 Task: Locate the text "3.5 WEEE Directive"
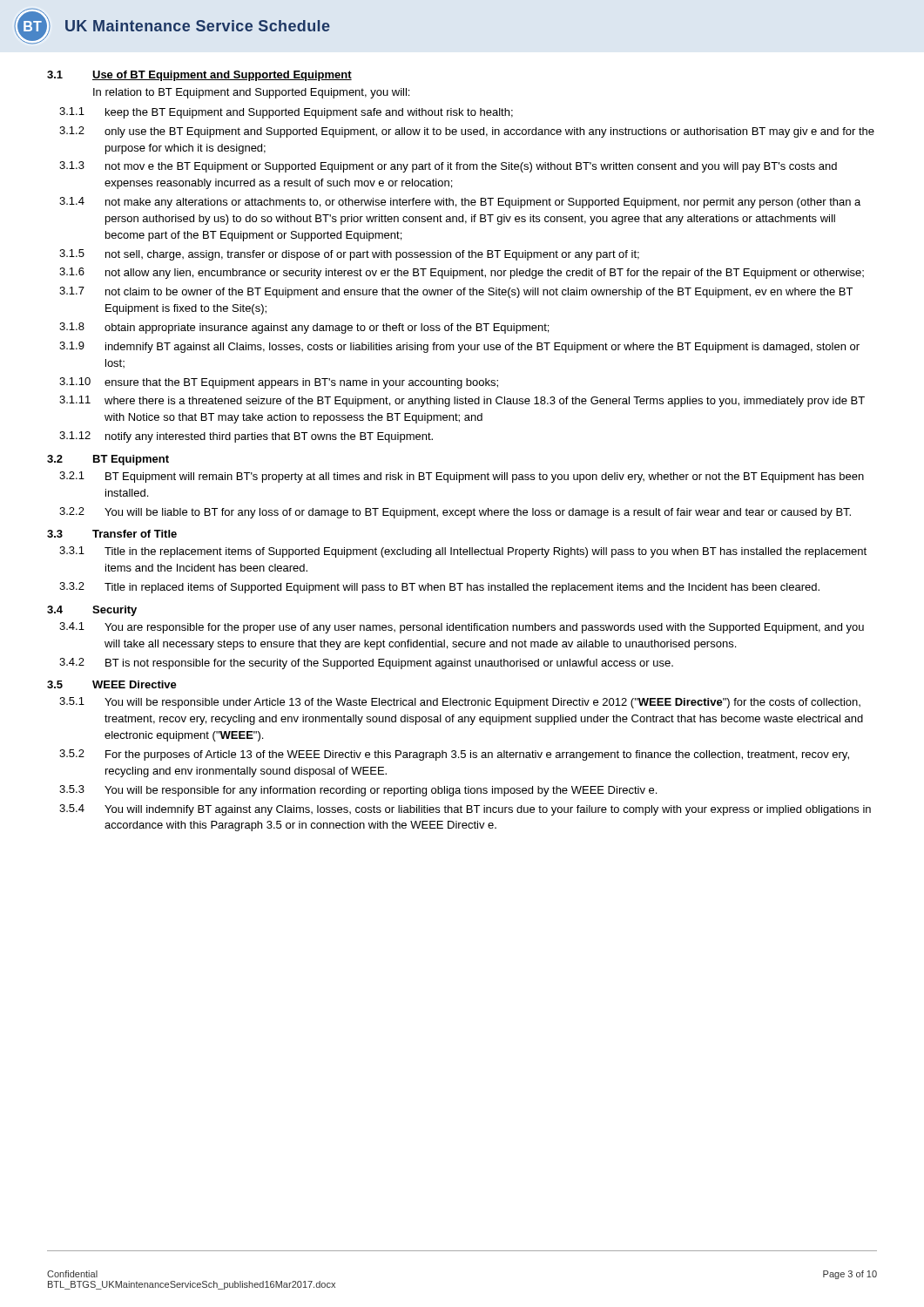pos(112,685)
